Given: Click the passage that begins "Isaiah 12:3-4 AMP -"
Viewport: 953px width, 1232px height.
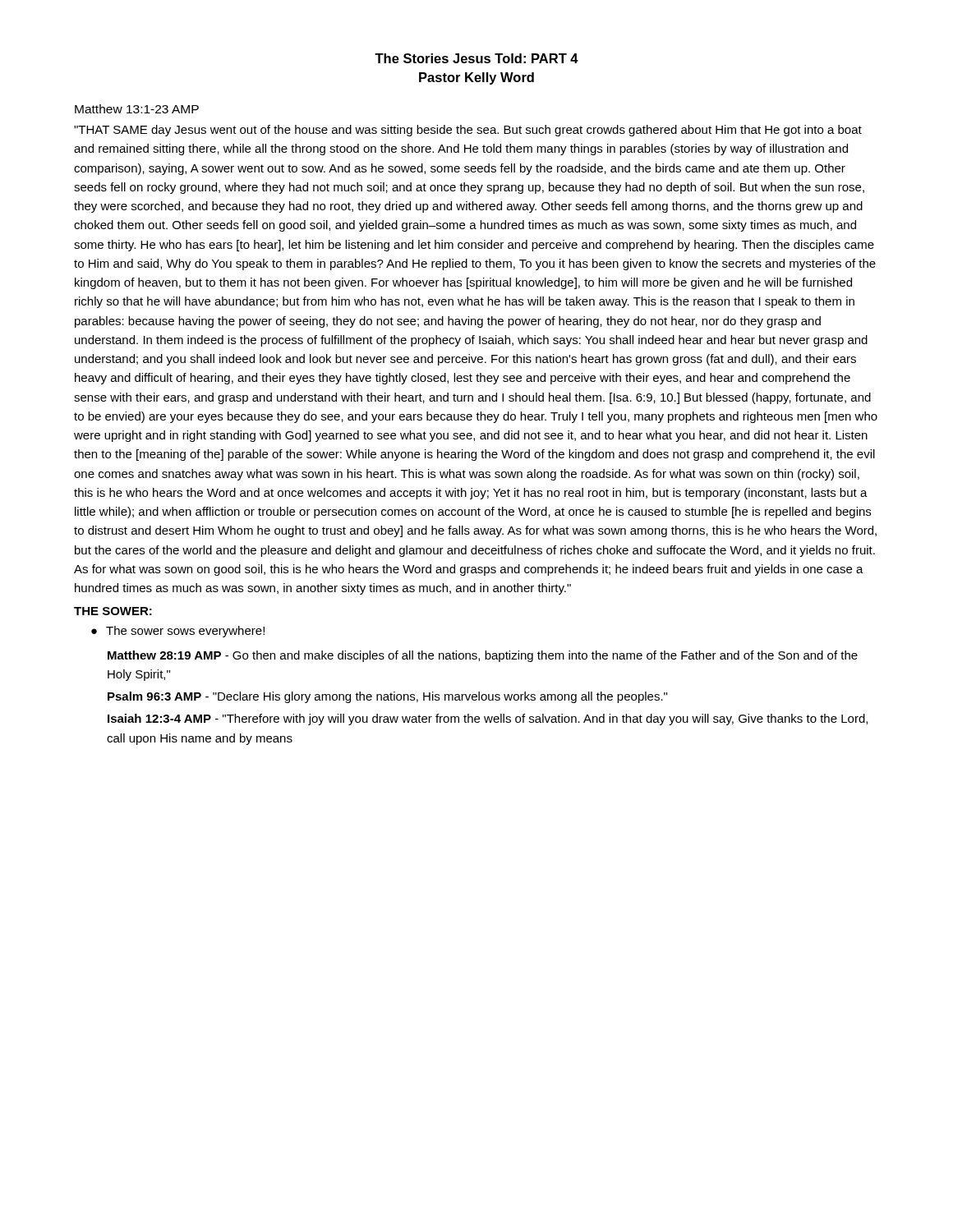Looking at the screenshot, I should 488,728.
